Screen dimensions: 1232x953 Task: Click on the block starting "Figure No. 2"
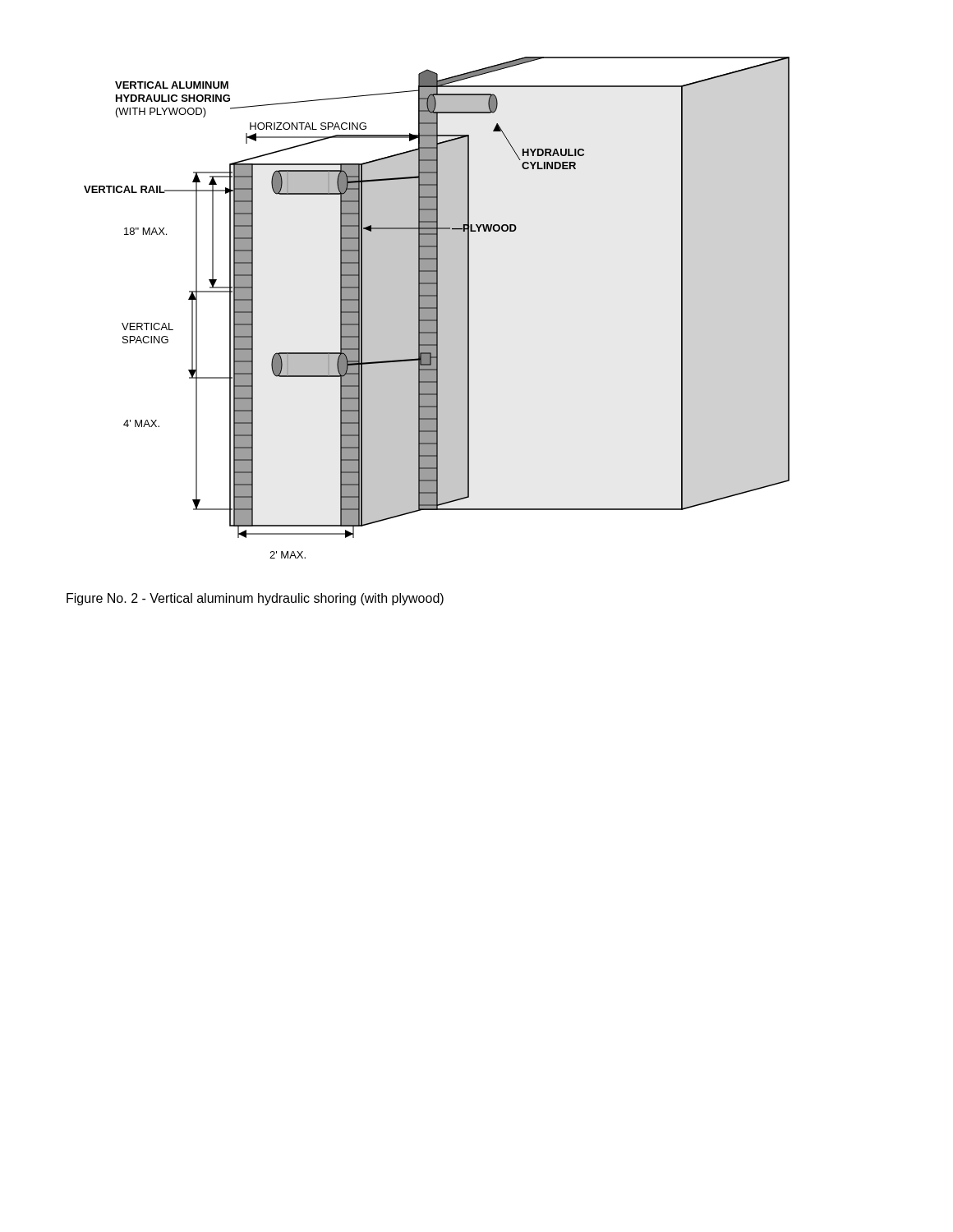[435, 599]
